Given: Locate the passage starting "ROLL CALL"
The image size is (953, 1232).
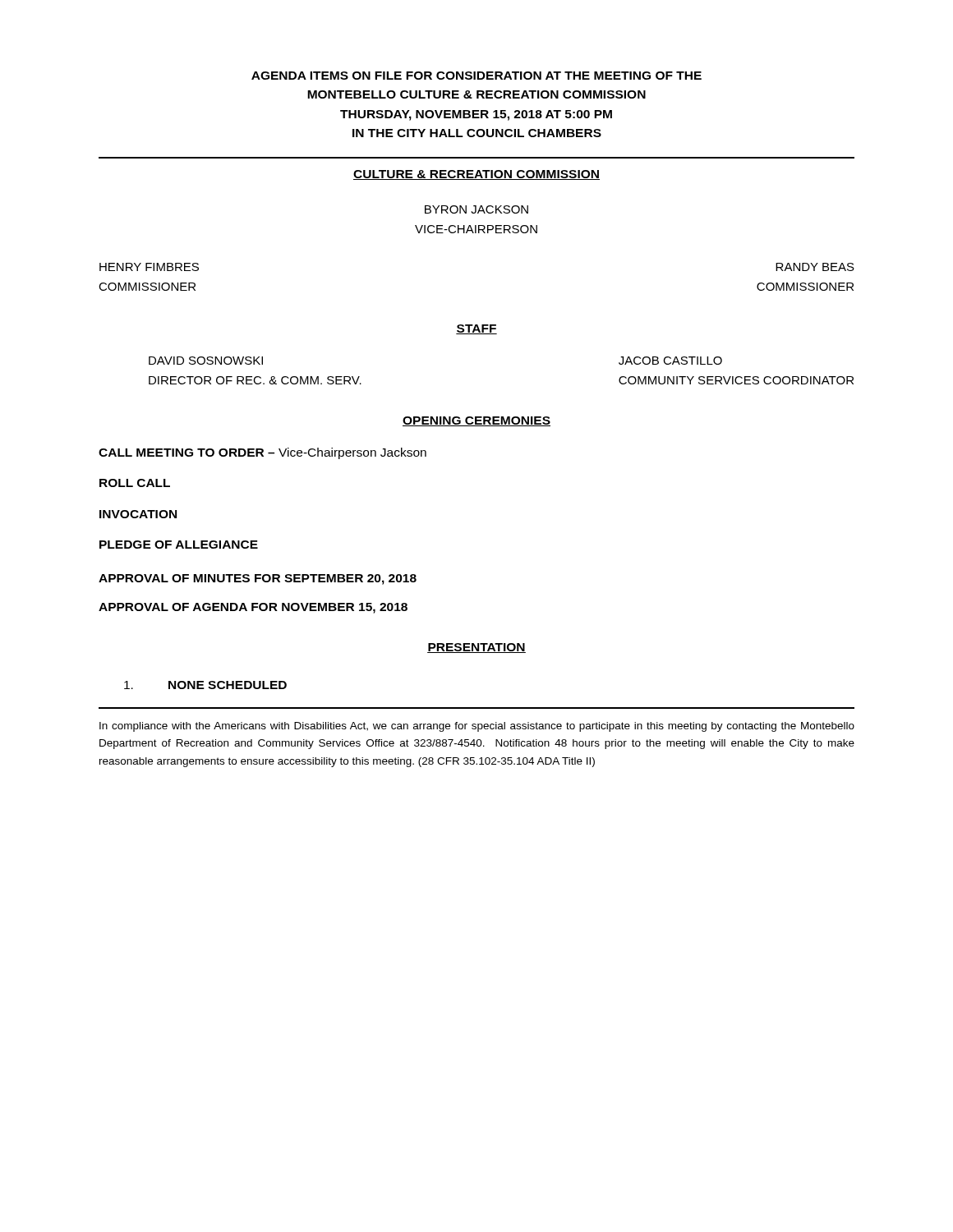Looking at the screenshot, I should click(x=135, y=483).
